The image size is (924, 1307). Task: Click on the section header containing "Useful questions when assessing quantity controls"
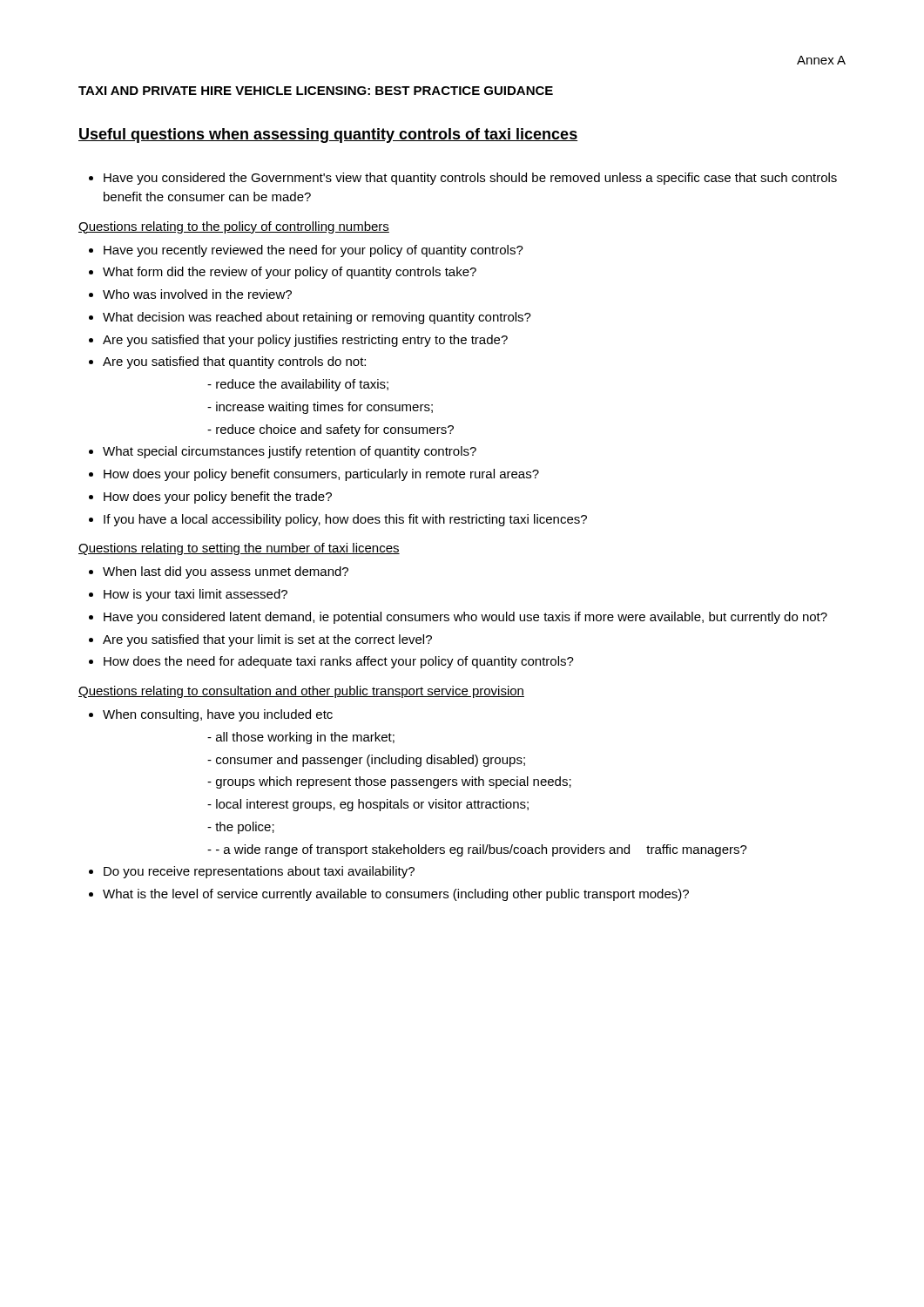pos(328,134)
